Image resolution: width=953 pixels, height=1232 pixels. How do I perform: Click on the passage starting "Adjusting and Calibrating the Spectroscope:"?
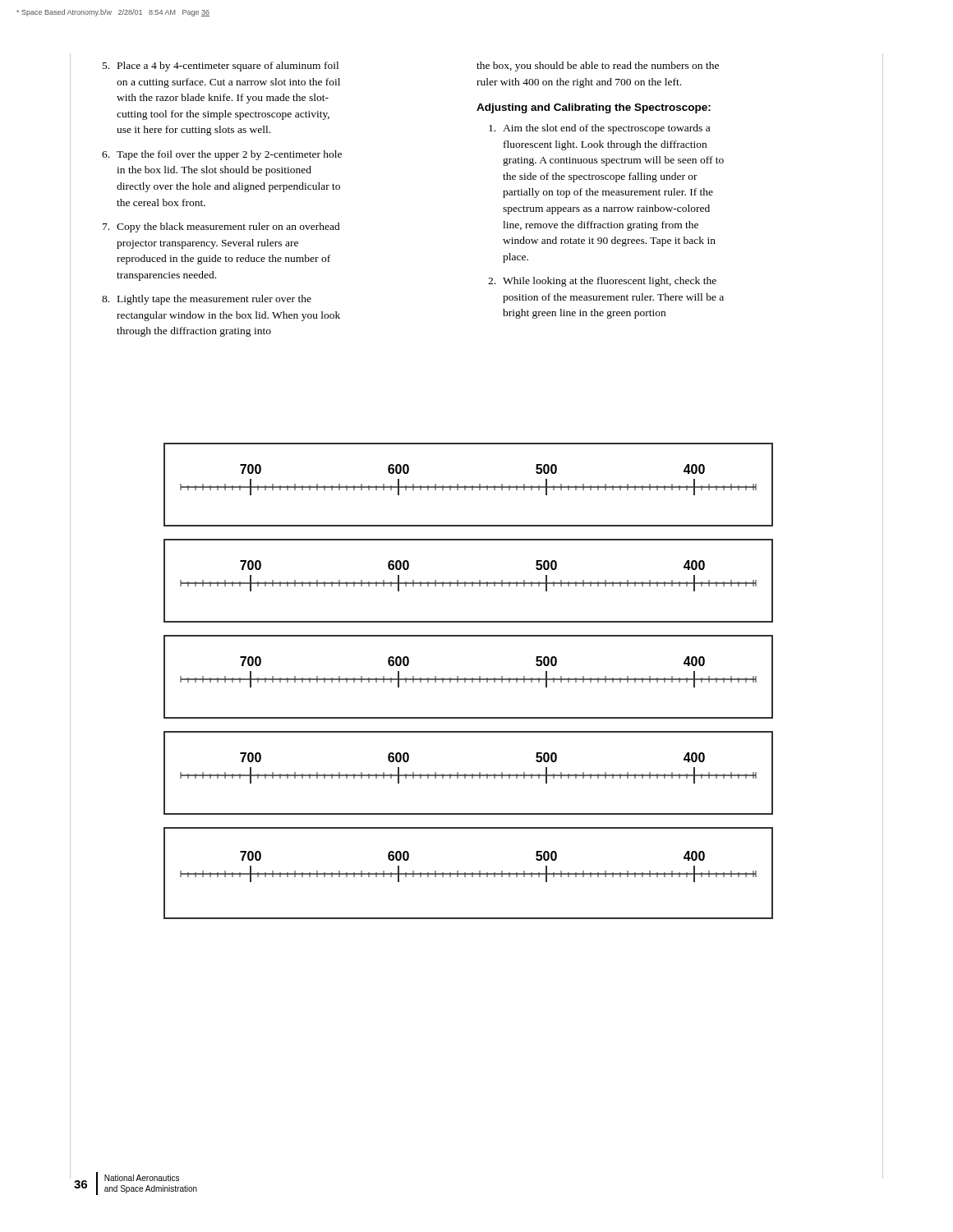(x=594, y=107)
